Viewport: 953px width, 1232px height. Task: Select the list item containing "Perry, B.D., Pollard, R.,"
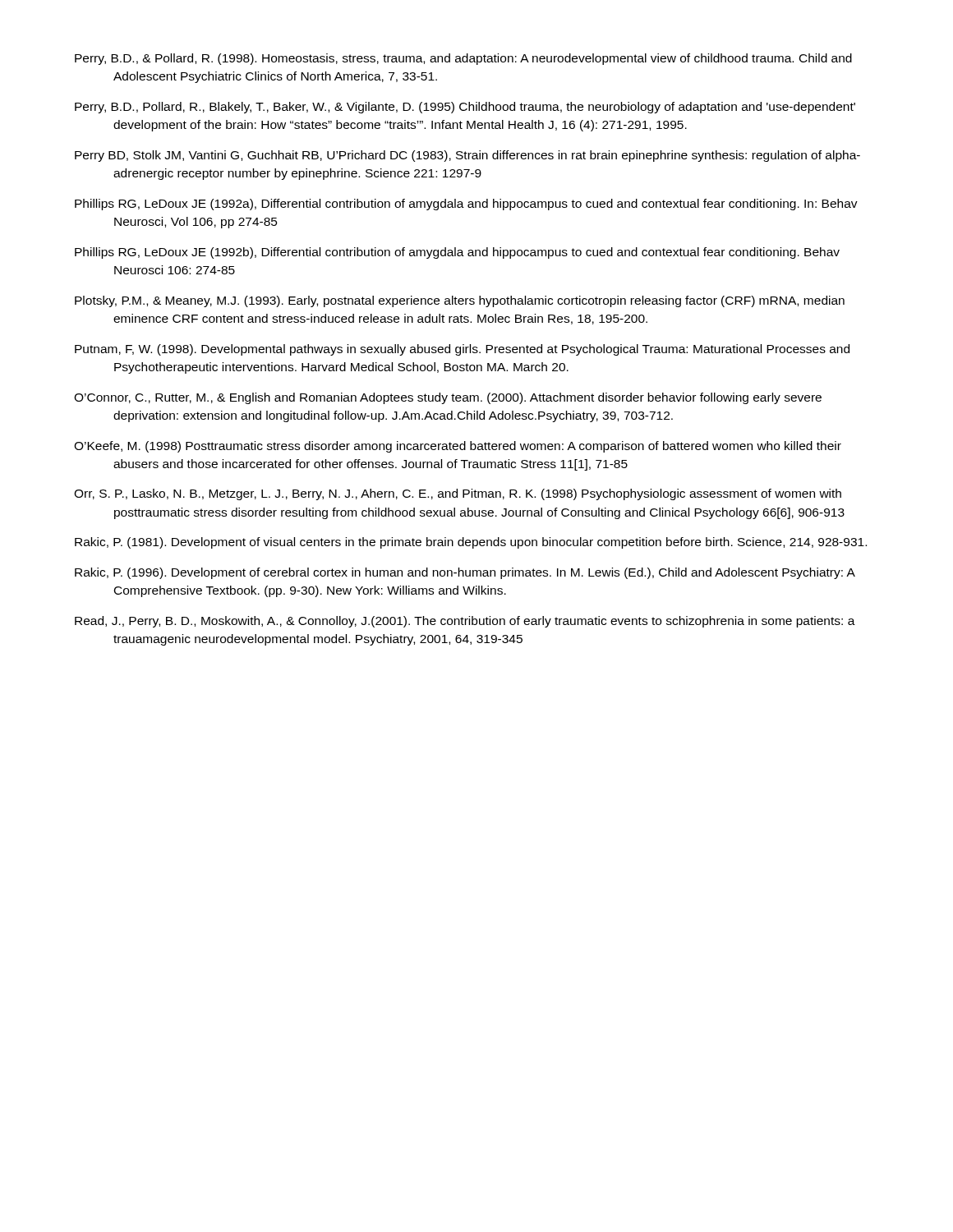point(465,116)
